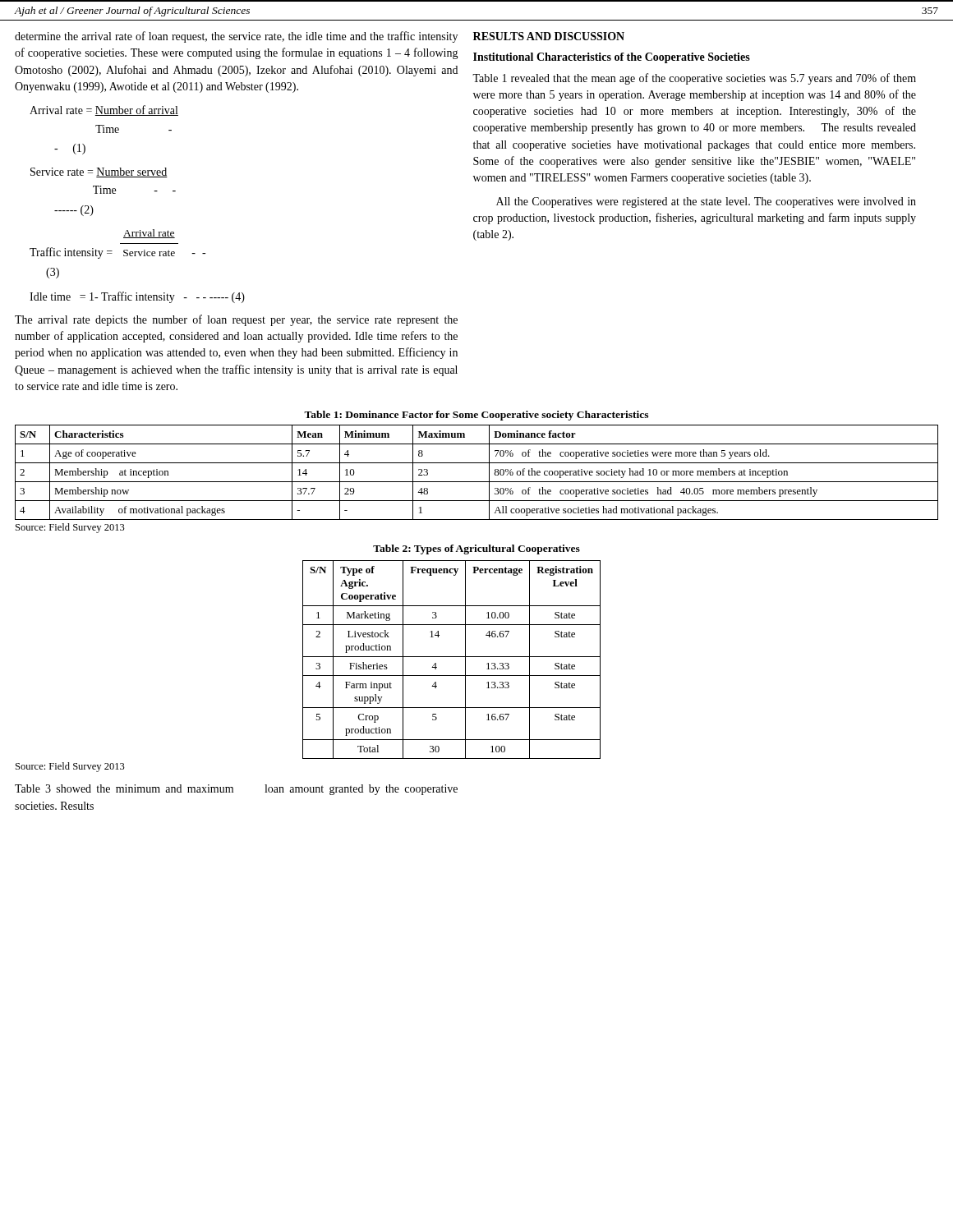Point to the text starting "Institutional Characteristics of the Cooperative Societies"
The width and height of the screenshot is (953, 1232).
click(694, 58)
